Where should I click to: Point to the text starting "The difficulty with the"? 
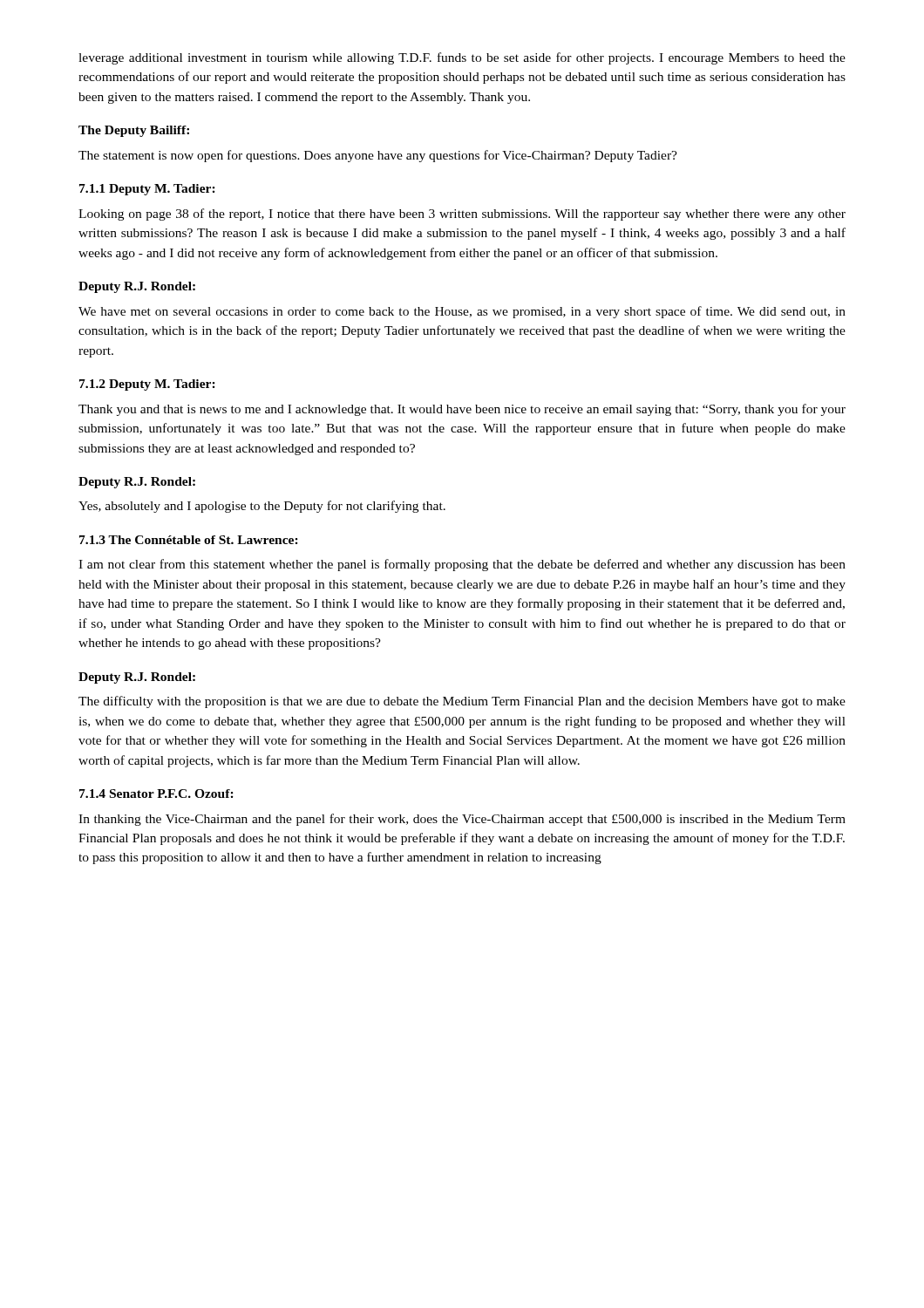(x=462, y=730)
